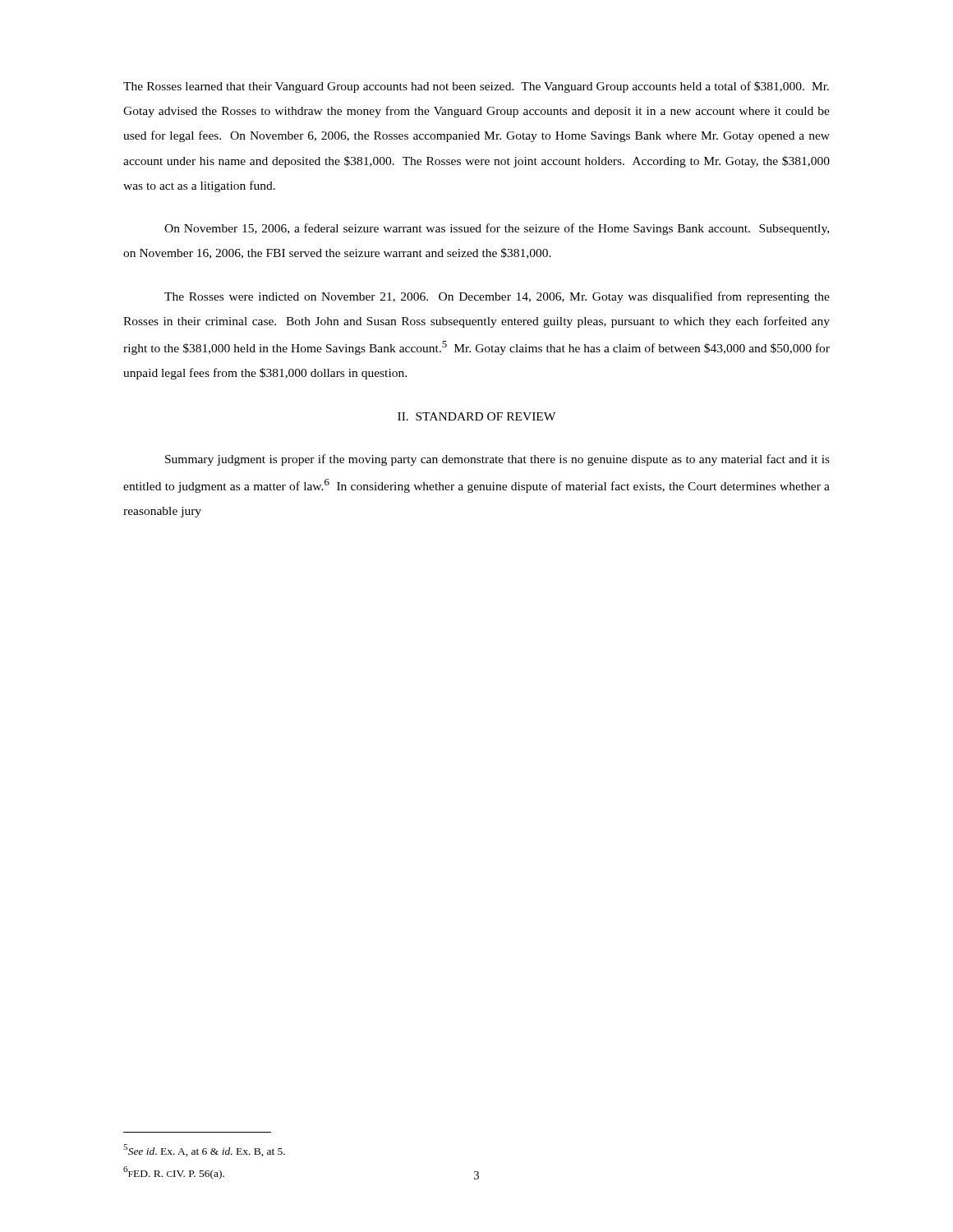
Task: Click on the footnote with the text "5See id. Ex. A,"
Action: (x=204, y=1149)
